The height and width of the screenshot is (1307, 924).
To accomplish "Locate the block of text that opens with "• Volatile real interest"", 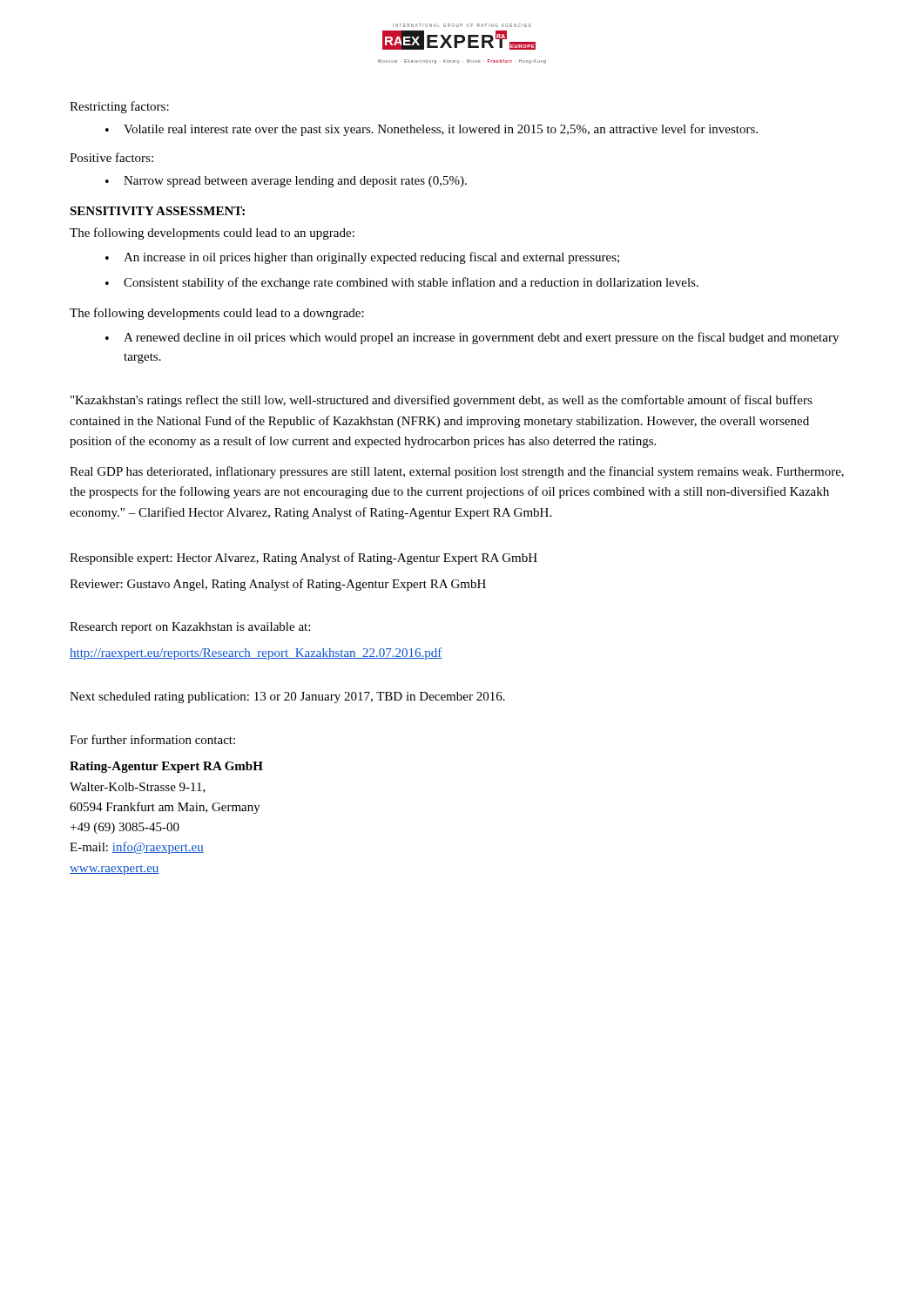I will point(432,130).
